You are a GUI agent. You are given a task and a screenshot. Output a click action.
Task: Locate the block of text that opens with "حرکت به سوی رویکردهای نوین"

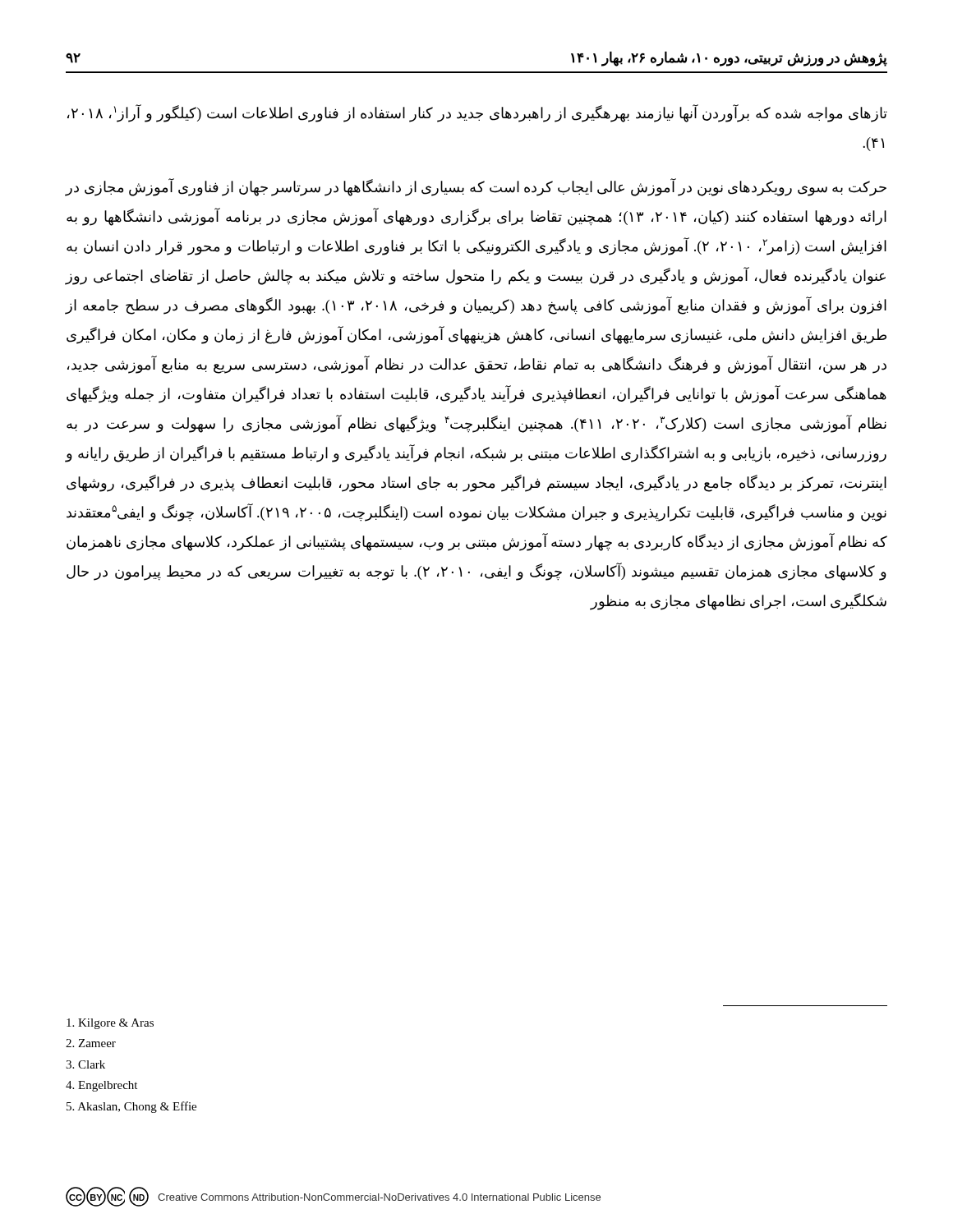coord(476,394)
